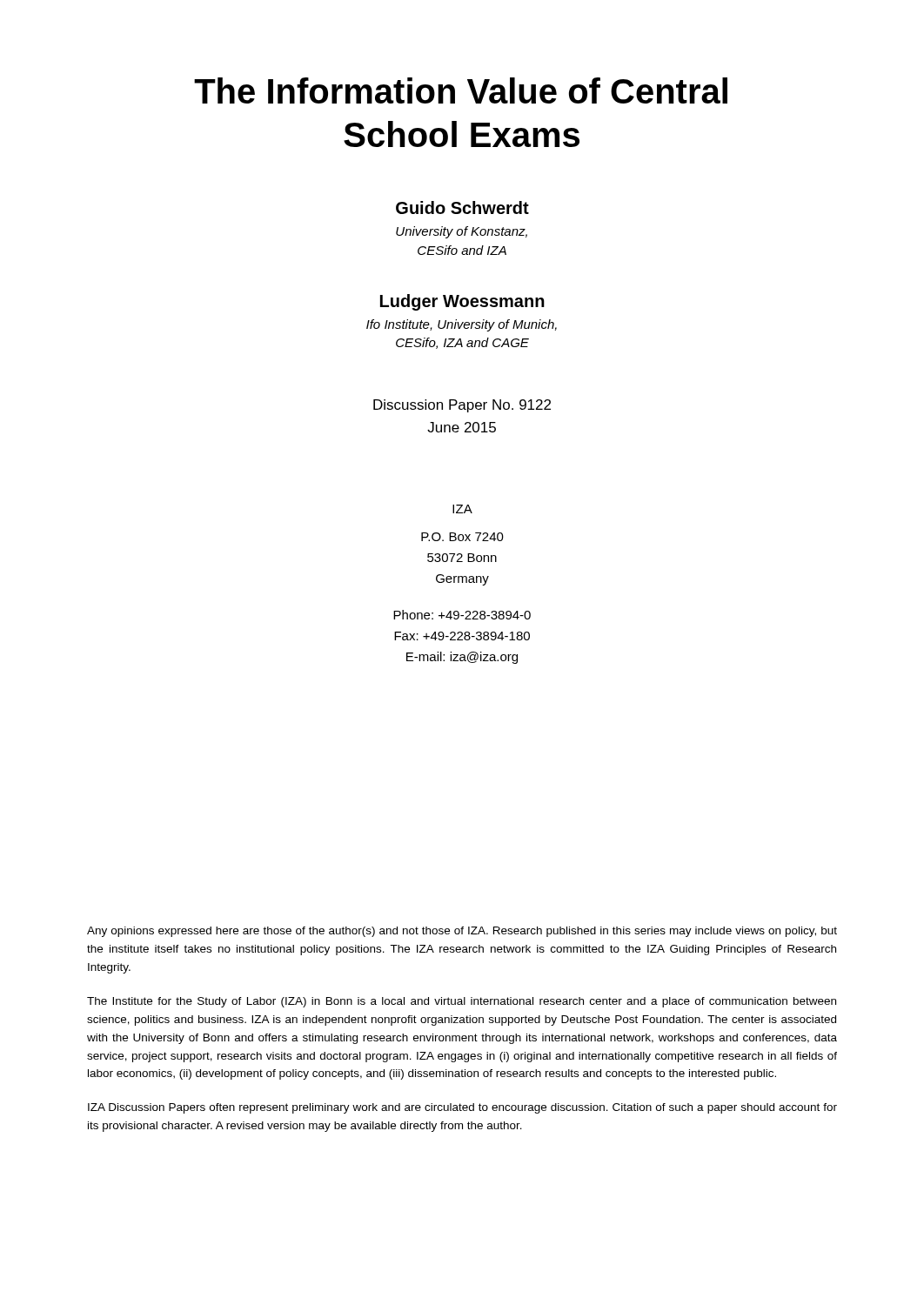
Task: Locate the element starting "IZA Discussion Papers often represent preliminary"
Action: click(x=462, y=1116)
